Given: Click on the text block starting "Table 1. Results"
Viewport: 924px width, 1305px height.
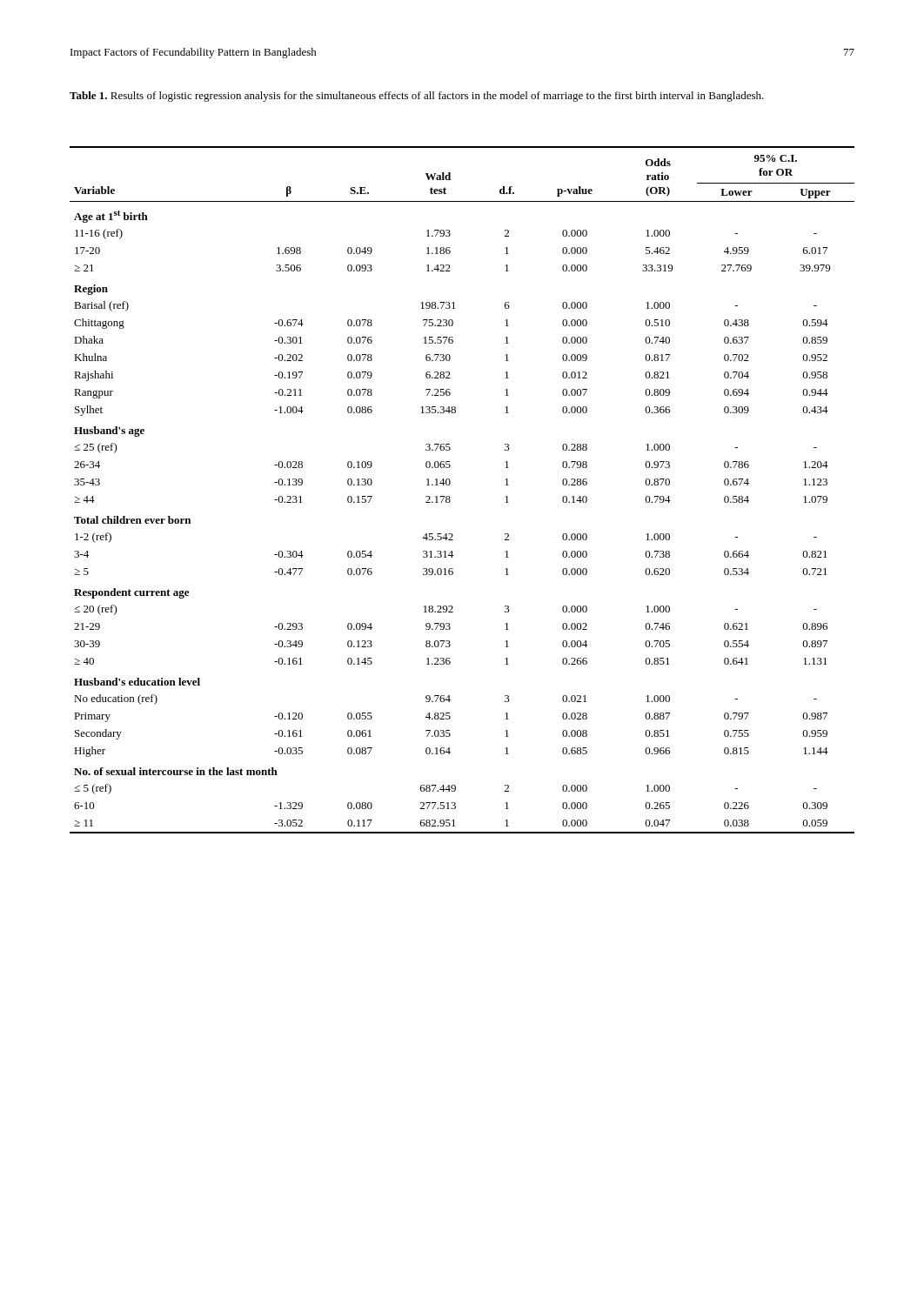Looking at the screenshot, I should [x=417, y=95].
